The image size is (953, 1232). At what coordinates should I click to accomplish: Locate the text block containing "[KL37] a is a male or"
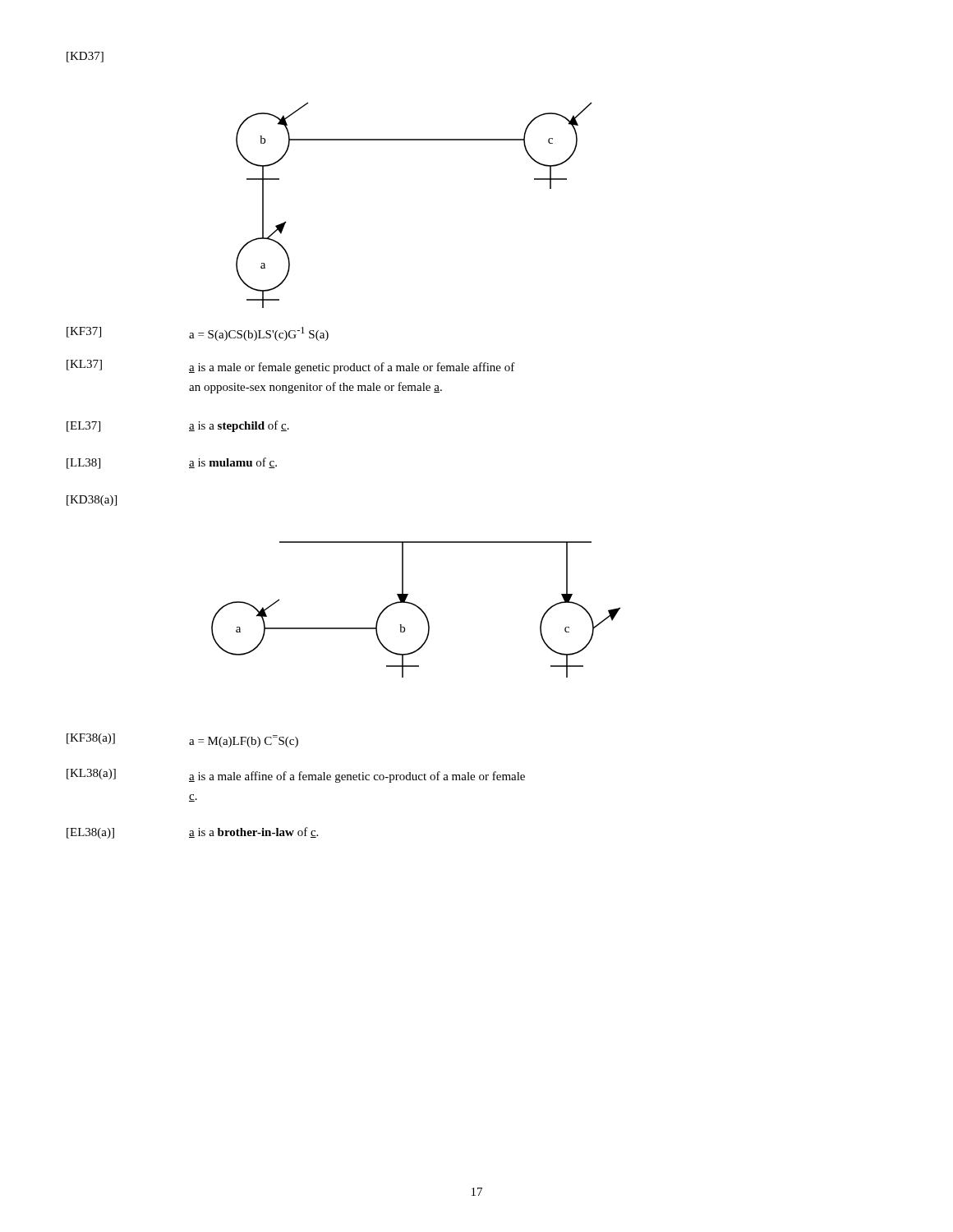pyautogui.click(x=290, y=377)
